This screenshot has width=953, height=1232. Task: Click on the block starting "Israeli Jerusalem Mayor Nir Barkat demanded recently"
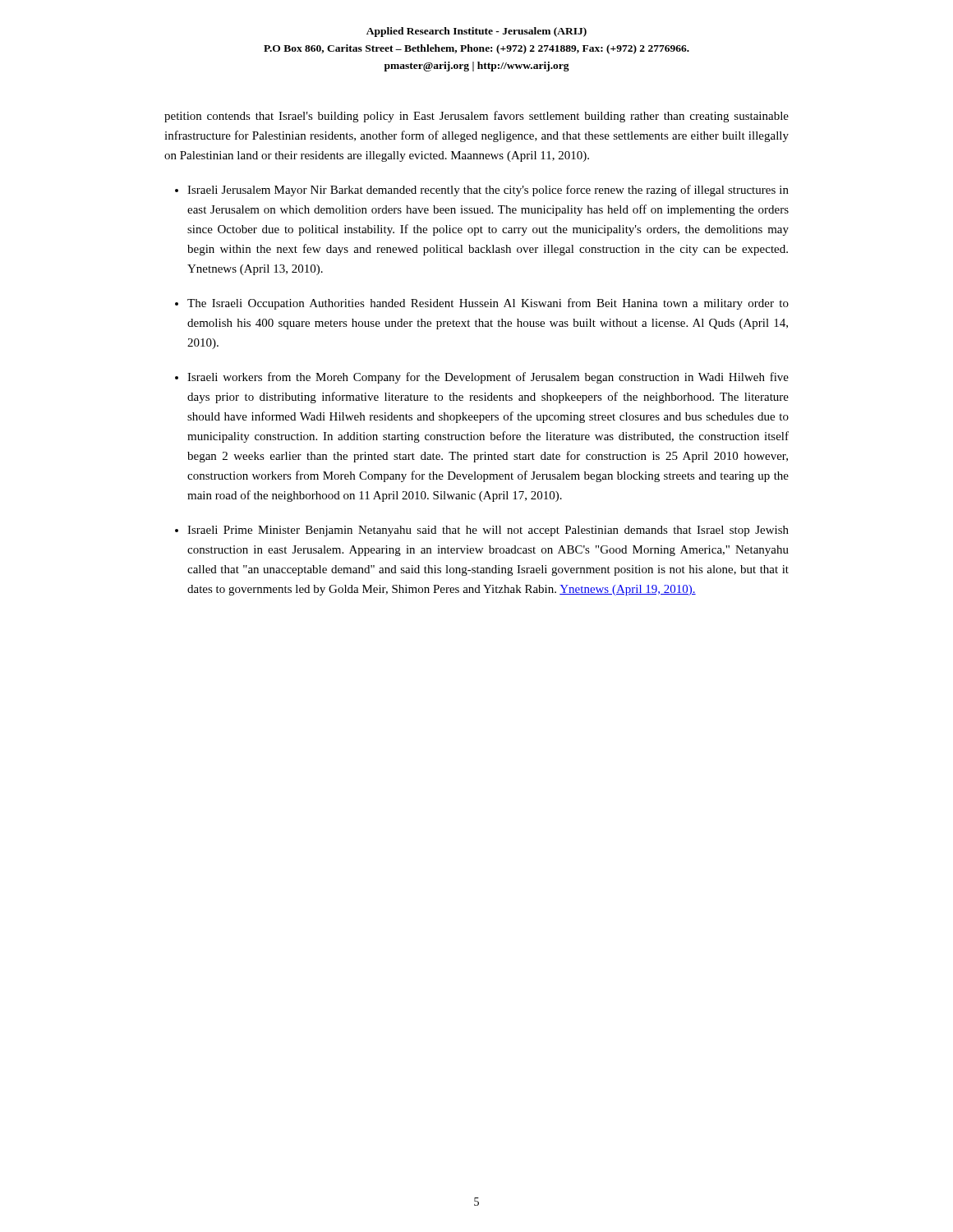tap(488, 229)
